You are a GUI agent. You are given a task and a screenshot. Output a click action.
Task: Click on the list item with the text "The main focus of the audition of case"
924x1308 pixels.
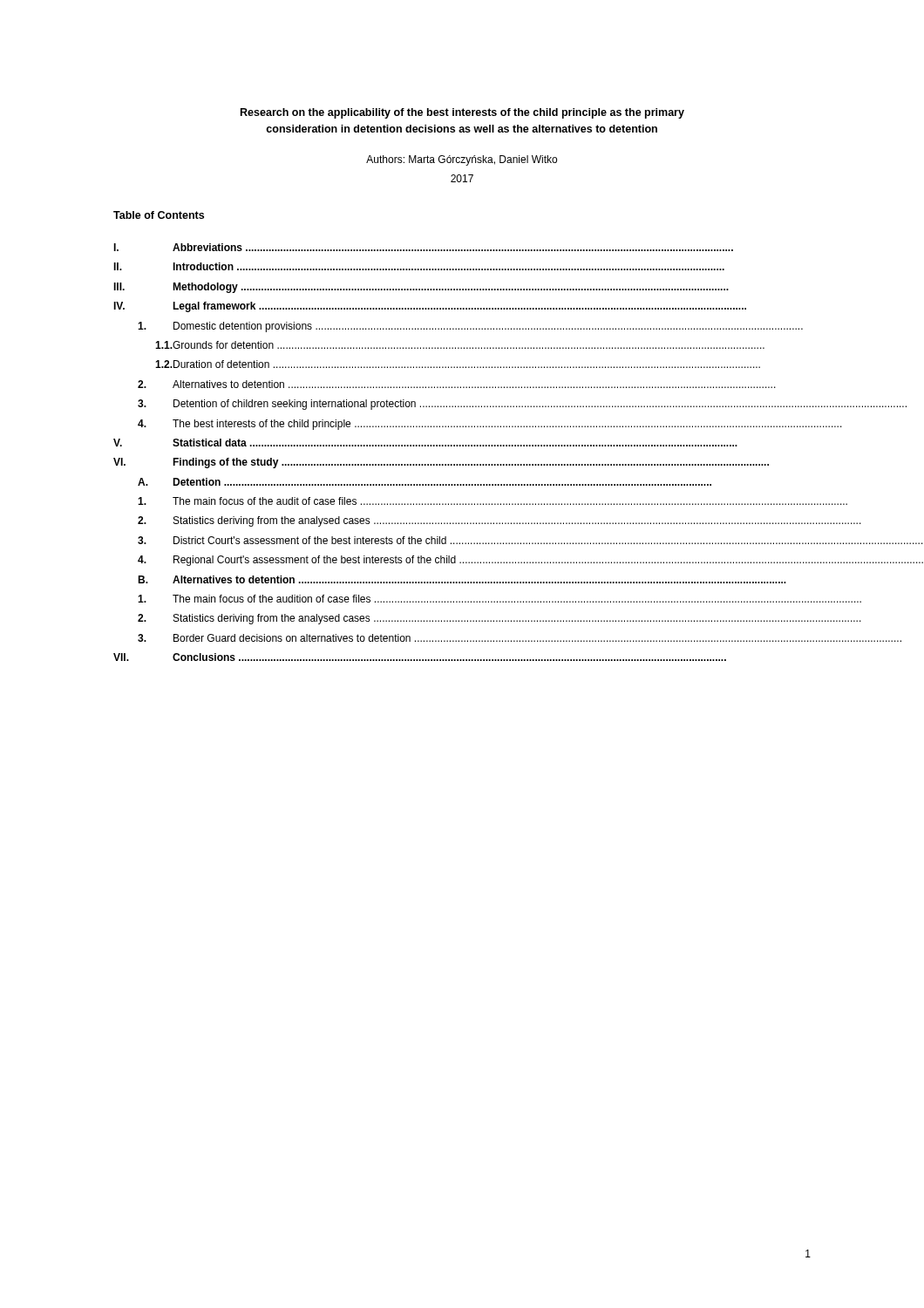point(519,600)
